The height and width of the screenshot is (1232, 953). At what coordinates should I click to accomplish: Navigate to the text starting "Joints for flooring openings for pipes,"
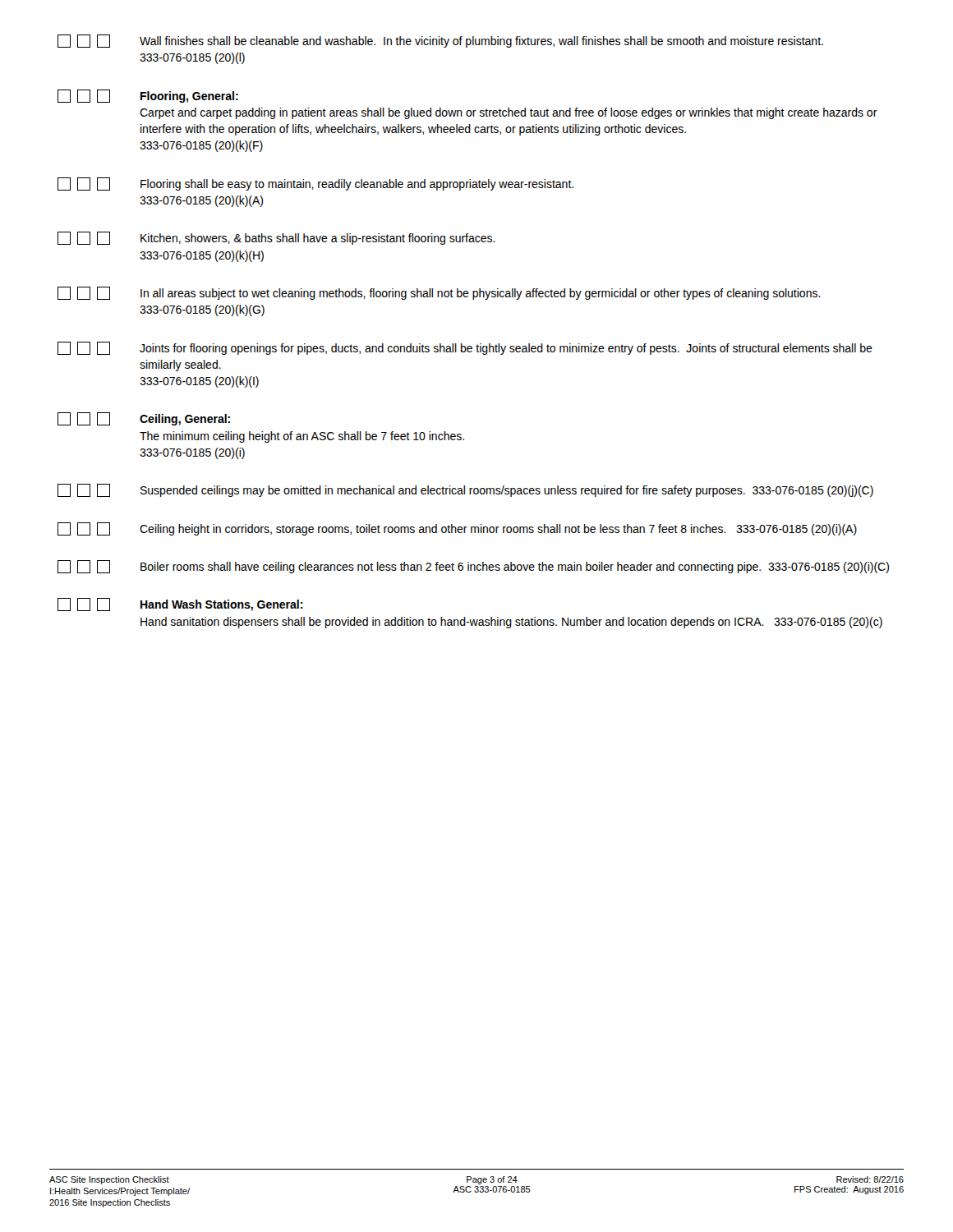465,348
